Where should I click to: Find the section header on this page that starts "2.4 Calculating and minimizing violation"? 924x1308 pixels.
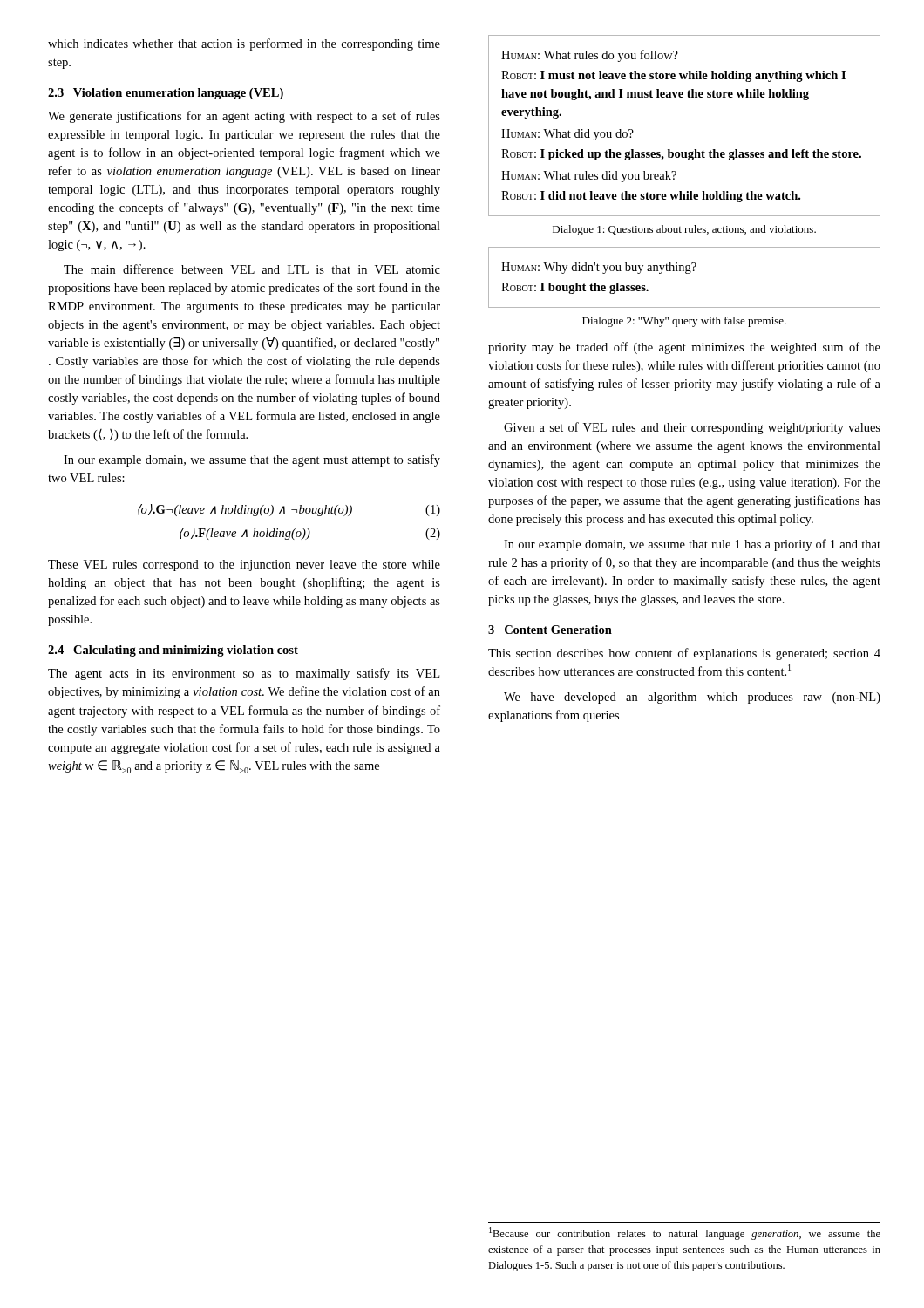(244, 650)
